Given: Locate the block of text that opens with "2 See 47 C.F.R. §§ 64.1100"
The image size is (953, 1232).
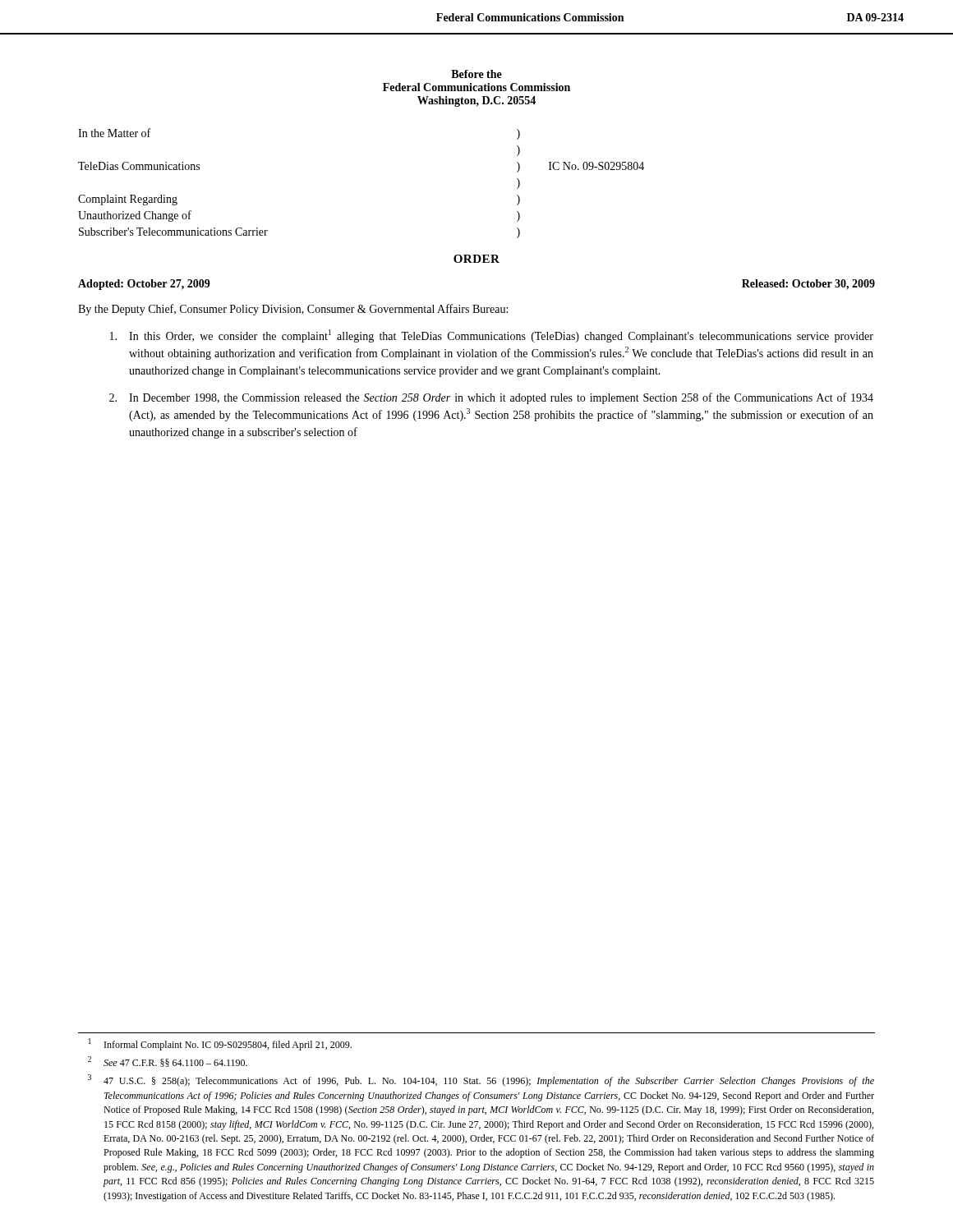Looking at the screenshot, I should [x=168, y=1062].
